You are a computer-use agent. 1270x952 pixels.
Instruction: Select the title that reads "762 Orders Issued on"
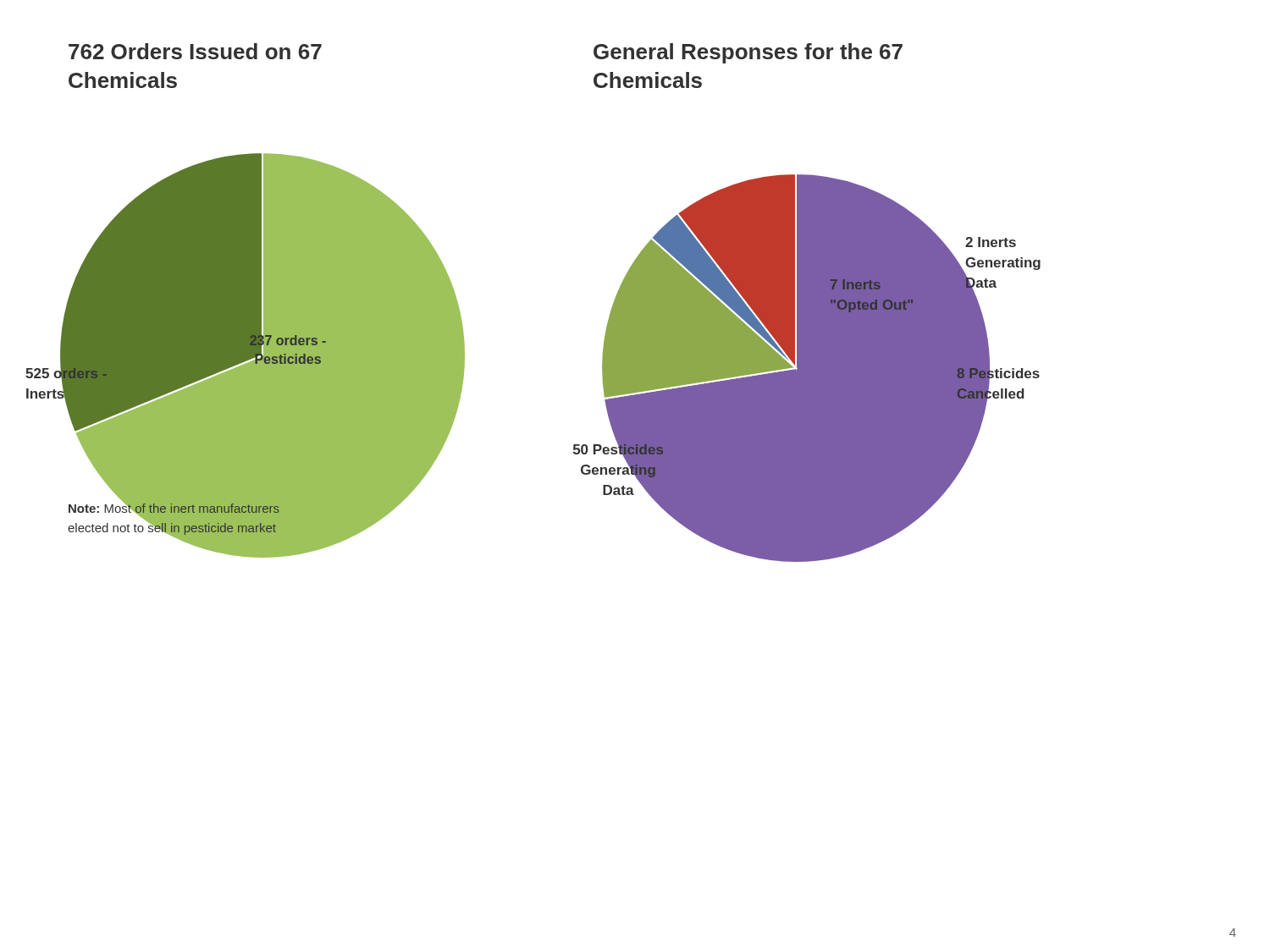click(x=195, y=66)
